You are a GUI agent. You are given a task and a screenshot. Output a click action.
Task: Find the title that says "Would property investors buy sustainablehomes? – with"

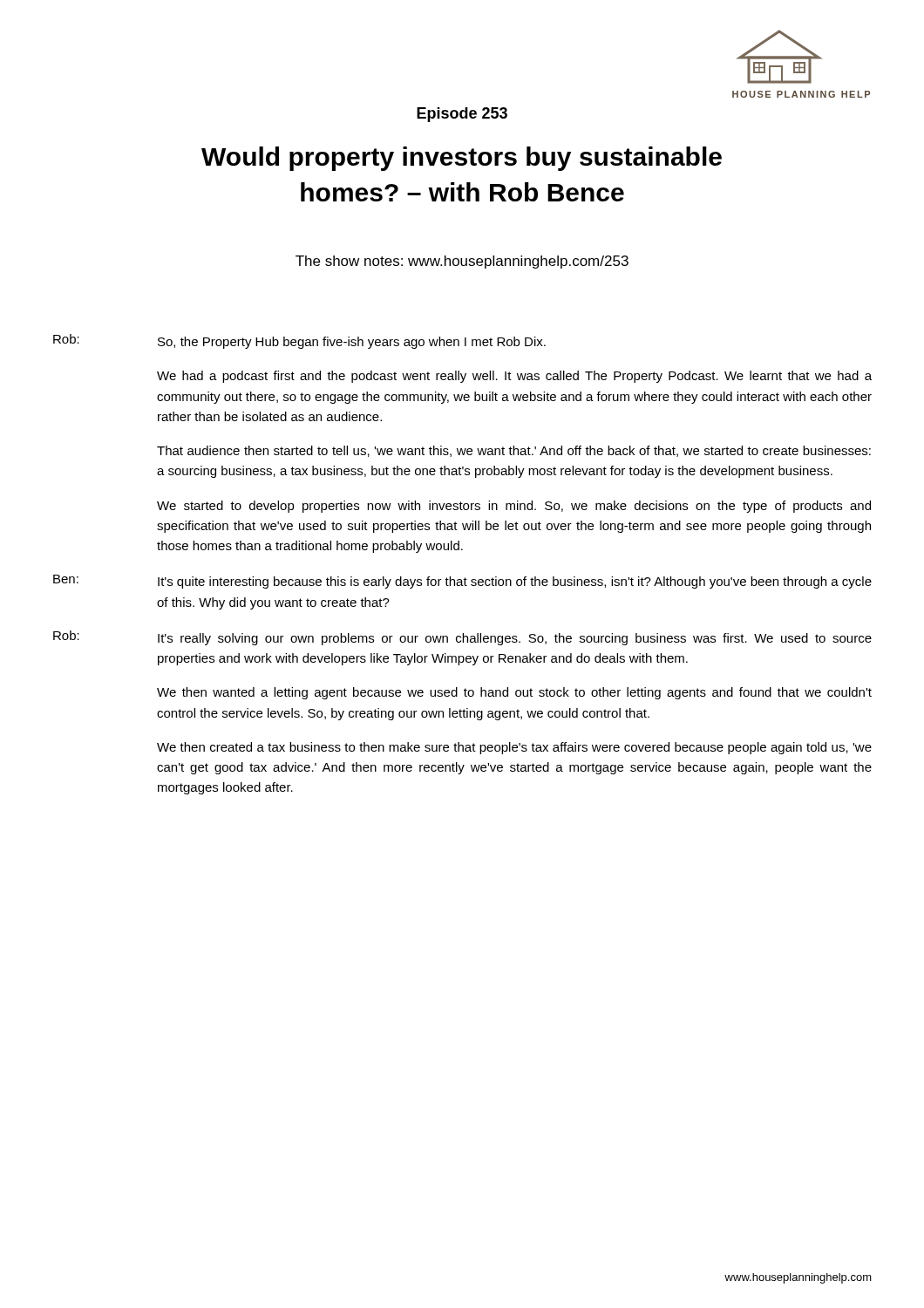(x=462, y=174)
